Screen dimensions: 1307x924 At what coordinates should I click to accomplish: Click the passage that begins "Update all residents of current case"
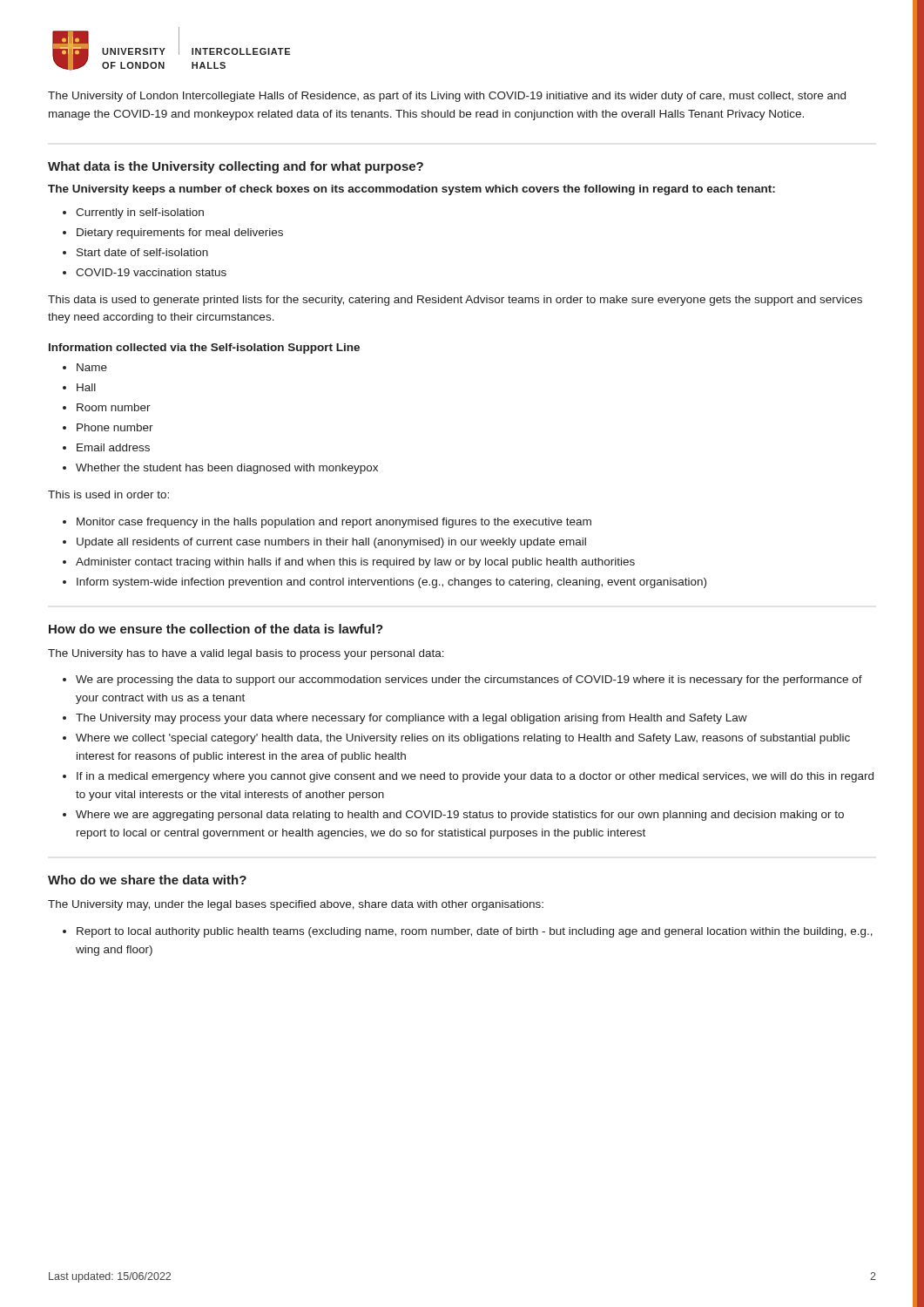pos(331,541)
